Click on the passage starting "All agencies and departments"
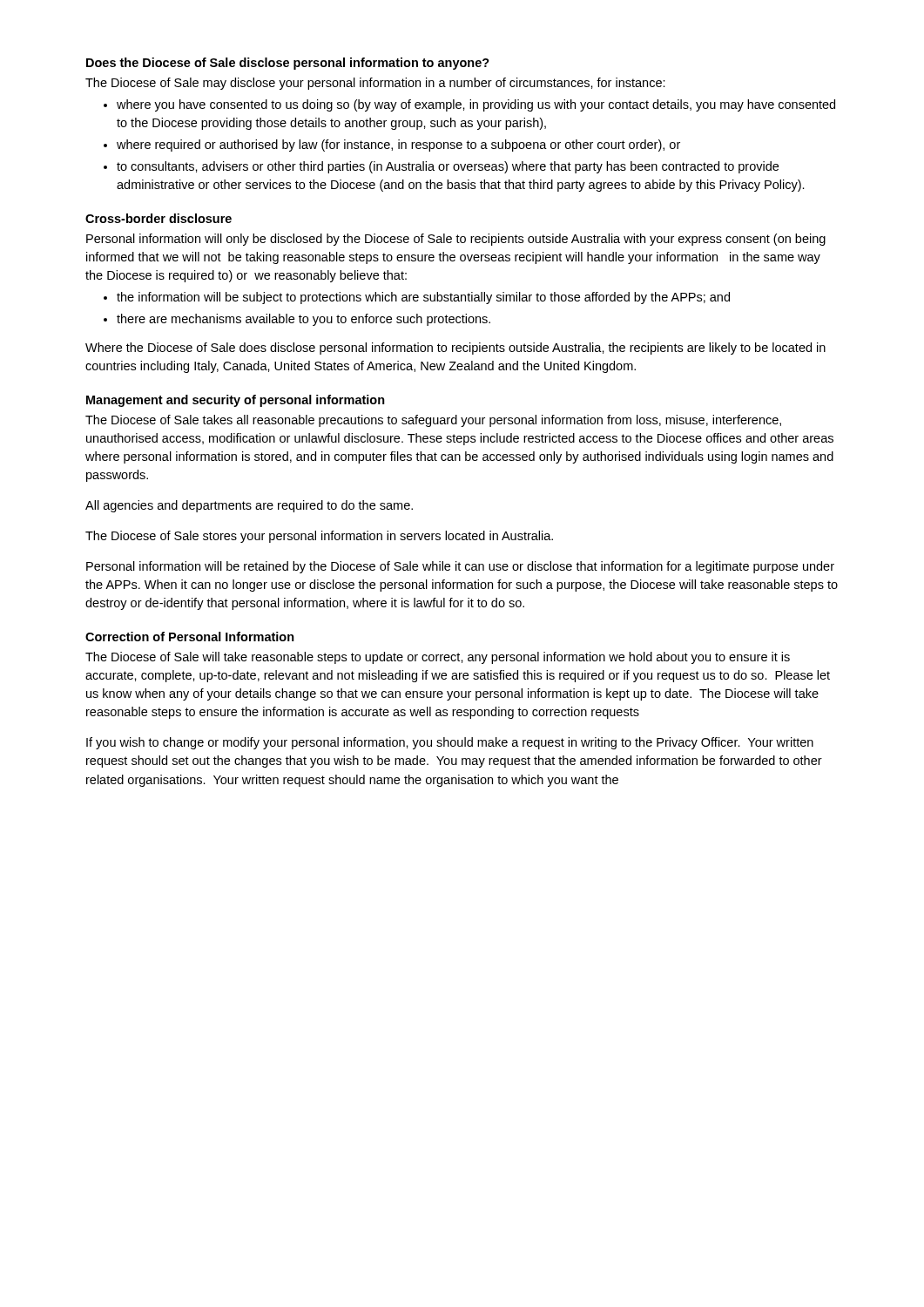924x1307 pixels. (250, 506)
